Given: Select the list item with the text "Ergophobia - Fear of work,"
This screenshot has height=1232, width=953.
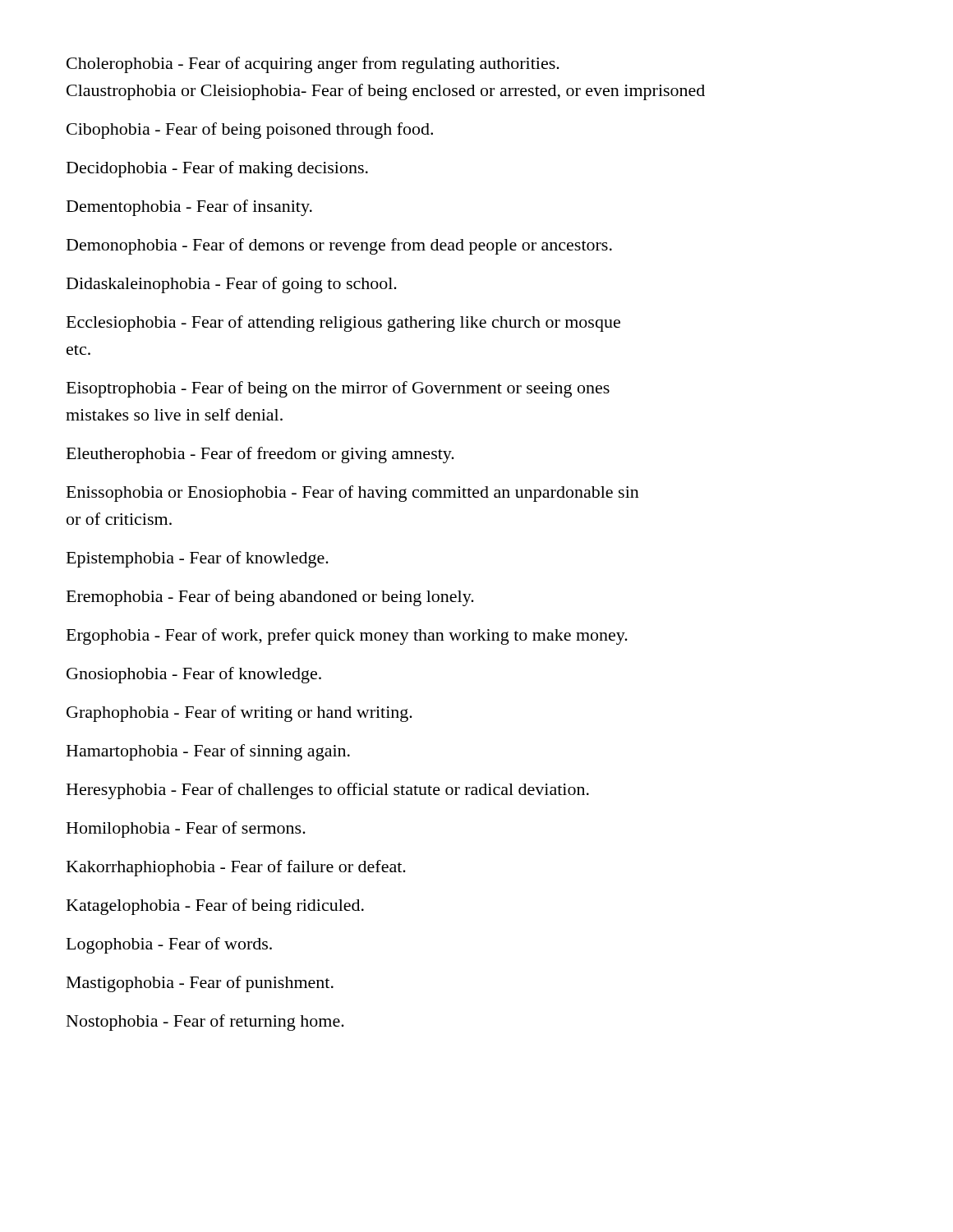Looking at the screenshot, I should [x=347, y=634].
